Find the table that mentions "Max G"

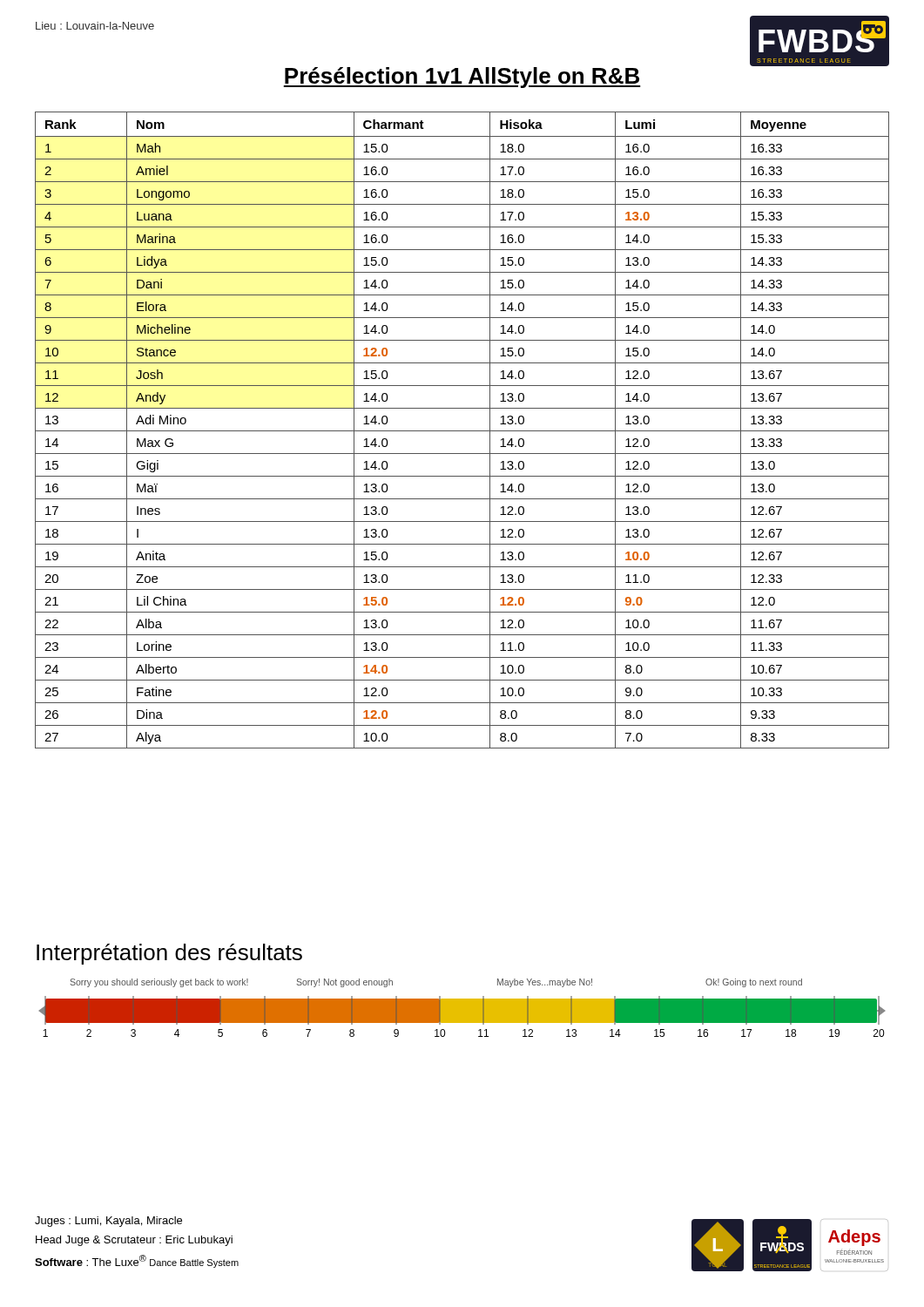click(462, 430)
